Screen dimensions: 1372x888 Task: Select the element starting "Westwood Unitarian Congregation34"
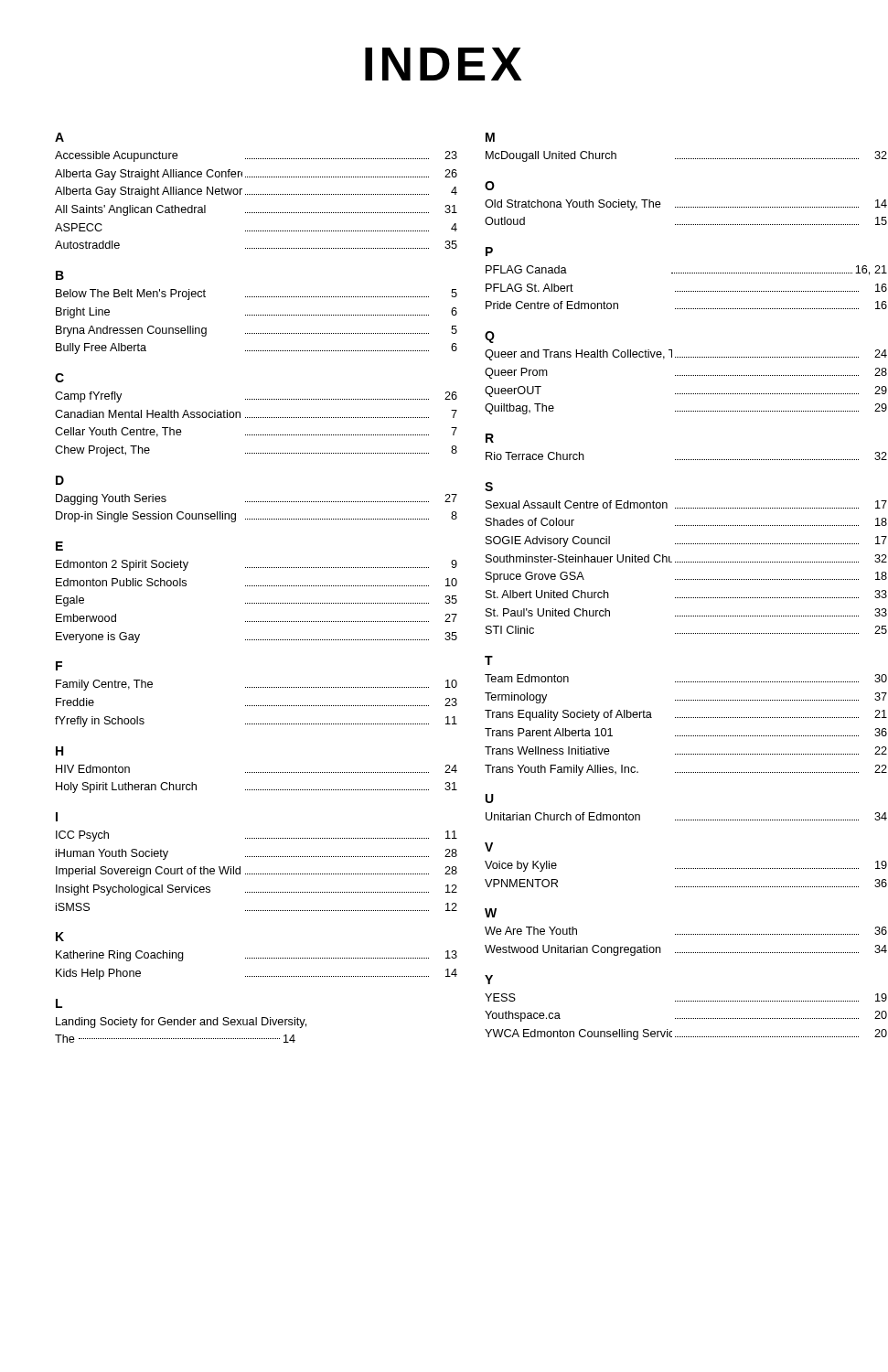pos(686,950)
